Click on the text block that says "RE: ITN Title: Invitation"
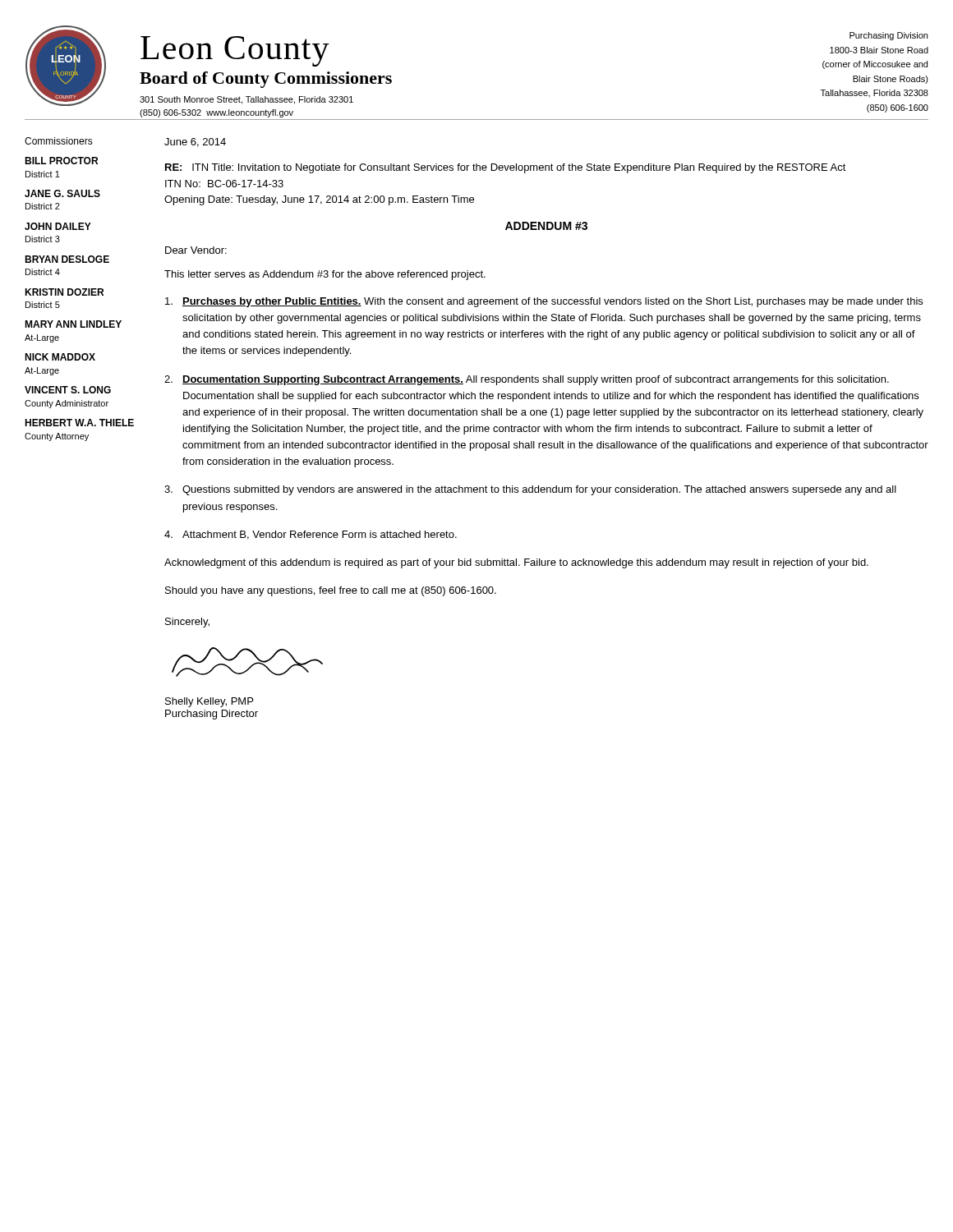The width and height of the screenshot is (953, 1232). (506, 168)
